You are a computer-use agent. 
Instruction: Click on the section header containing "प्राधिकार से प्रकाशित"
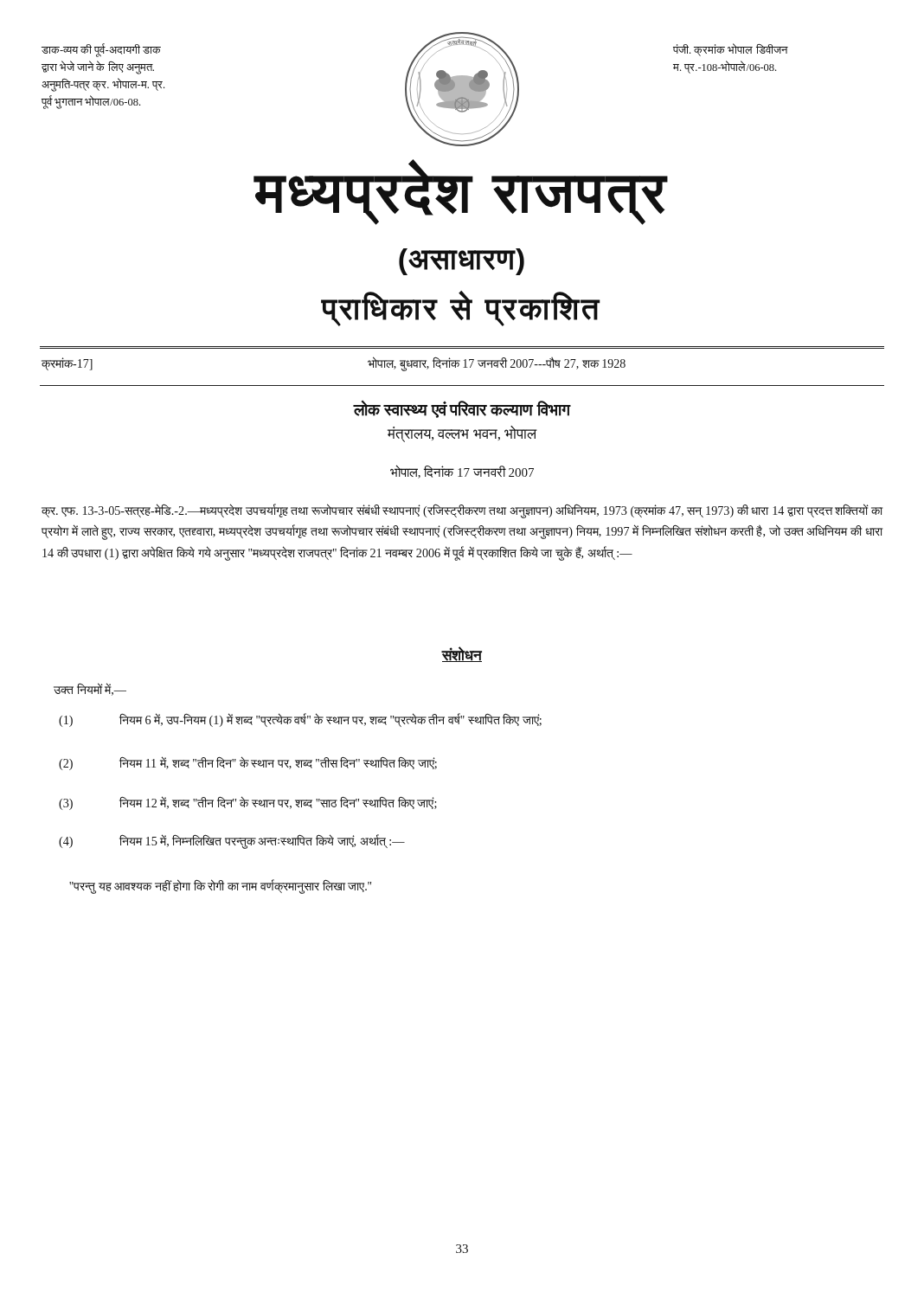[462, 308]
